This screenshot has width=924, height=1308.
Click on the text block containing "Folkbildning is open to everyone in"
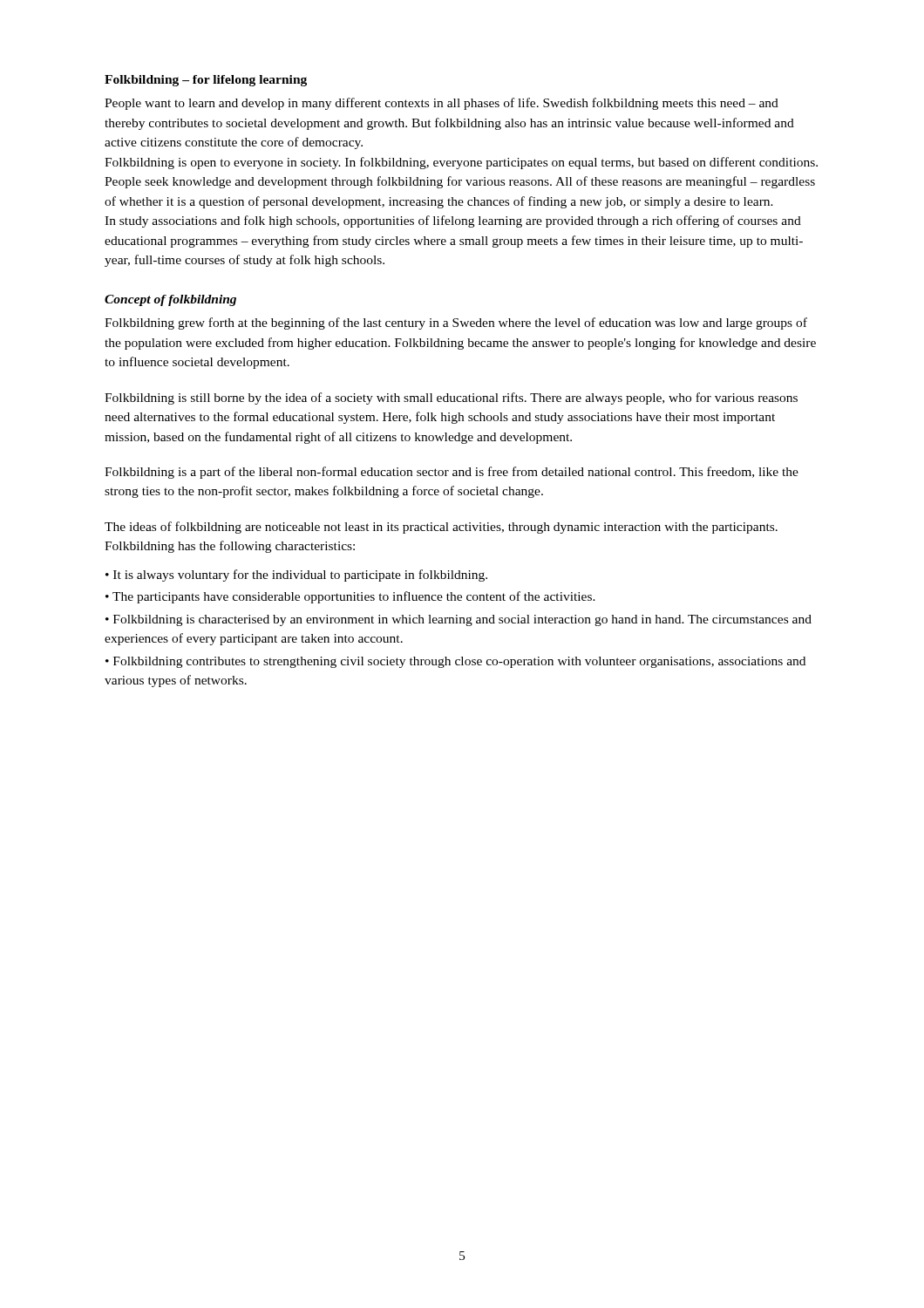click(462, 162)
